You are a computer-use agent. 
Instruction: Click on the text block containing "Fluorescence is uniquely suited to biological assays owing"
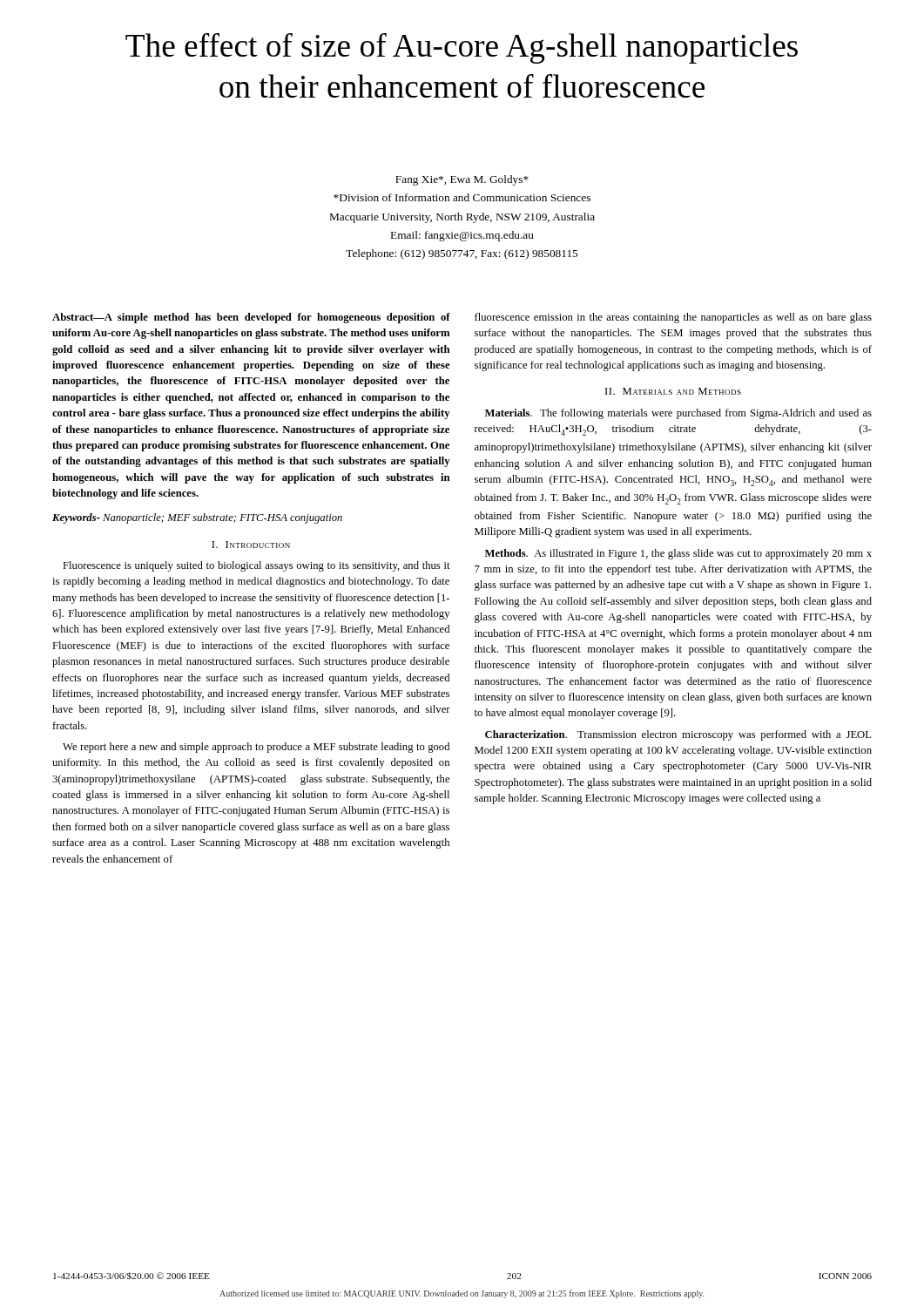(251, 646)
